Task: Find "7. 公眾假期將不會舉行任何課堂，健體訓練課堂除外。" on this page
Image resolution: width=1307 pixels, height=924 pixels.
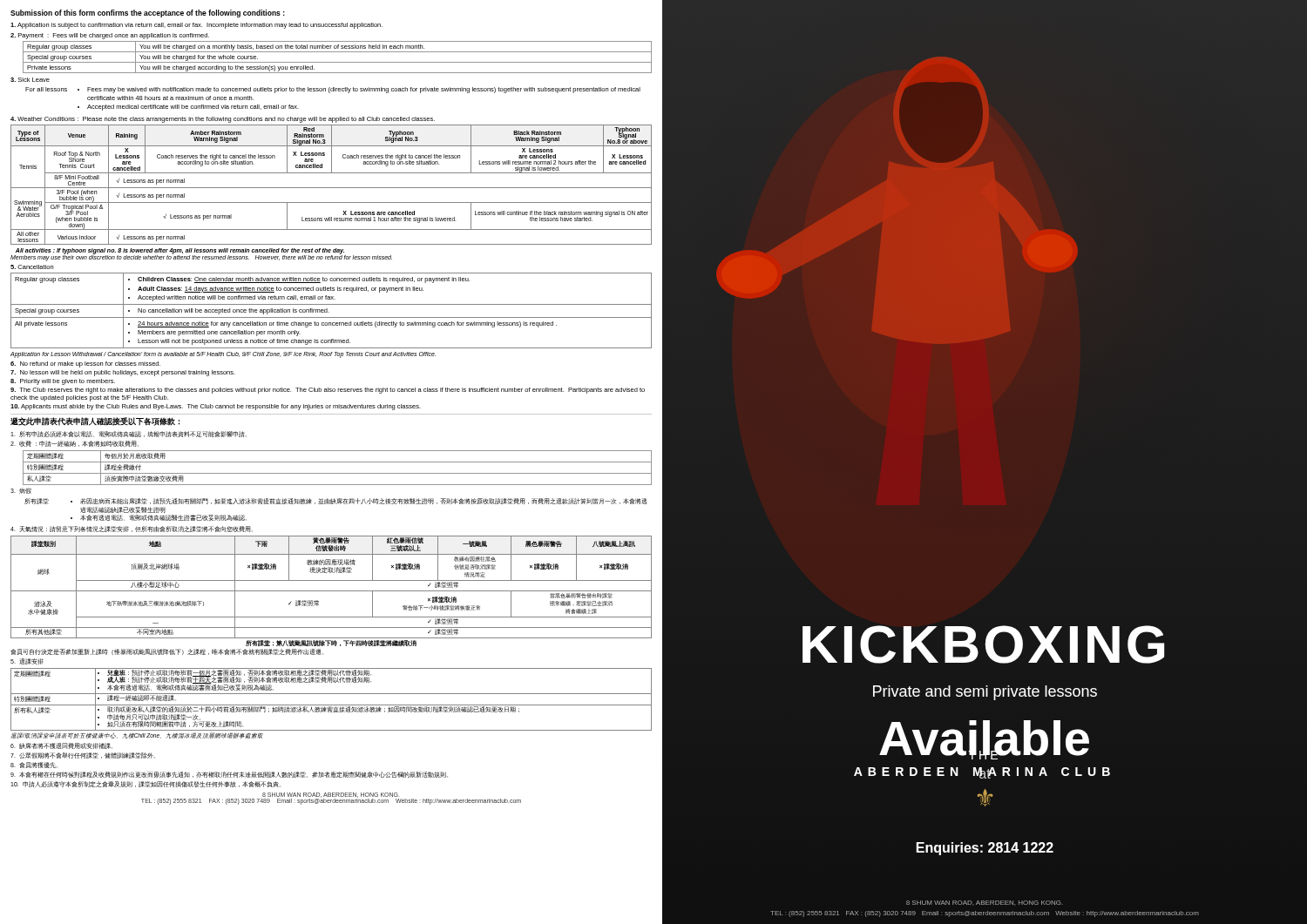Action: (x=85, y=756)
